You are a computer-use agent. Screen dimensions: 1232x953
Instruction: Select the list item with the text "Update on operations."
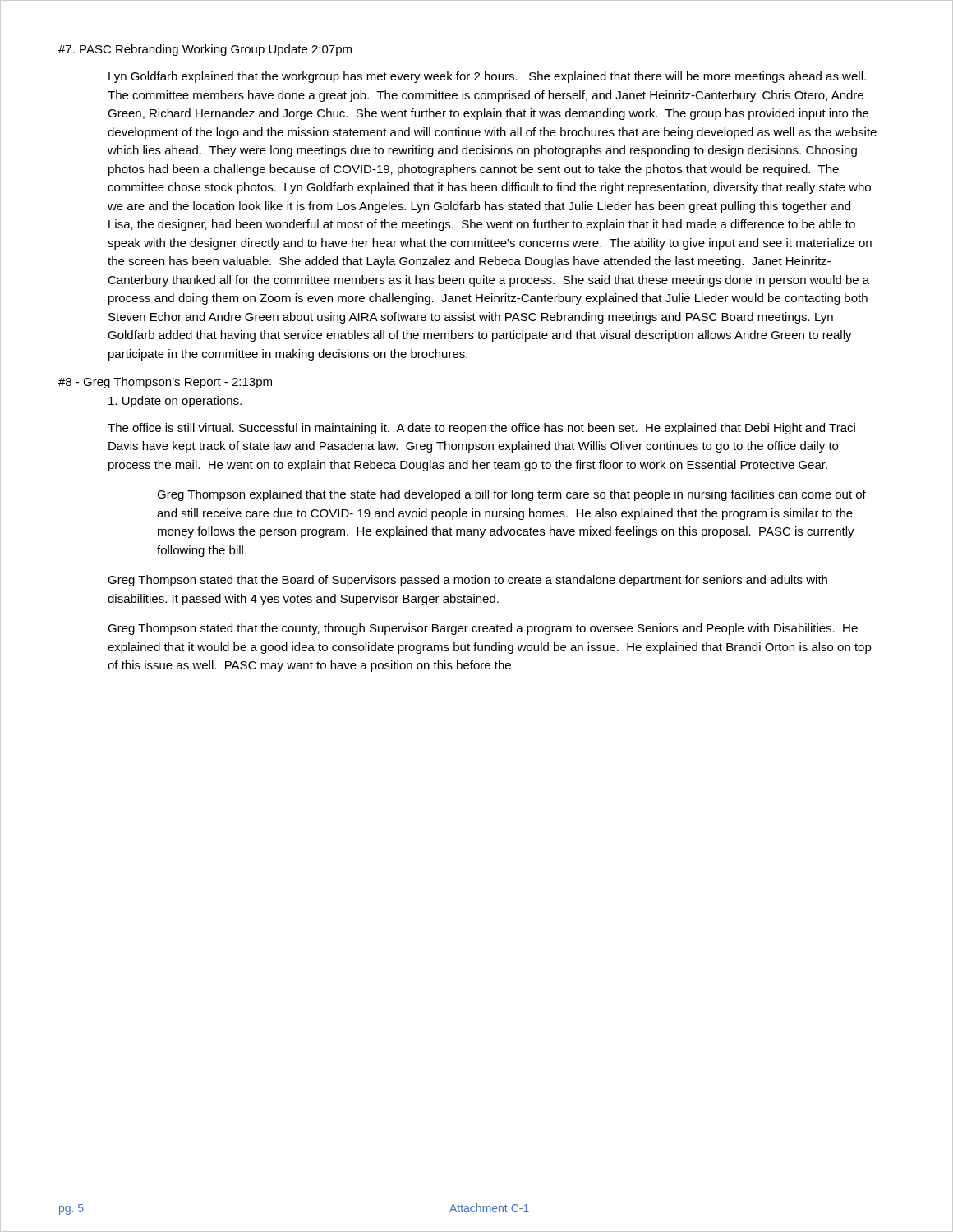click(175, 400)
